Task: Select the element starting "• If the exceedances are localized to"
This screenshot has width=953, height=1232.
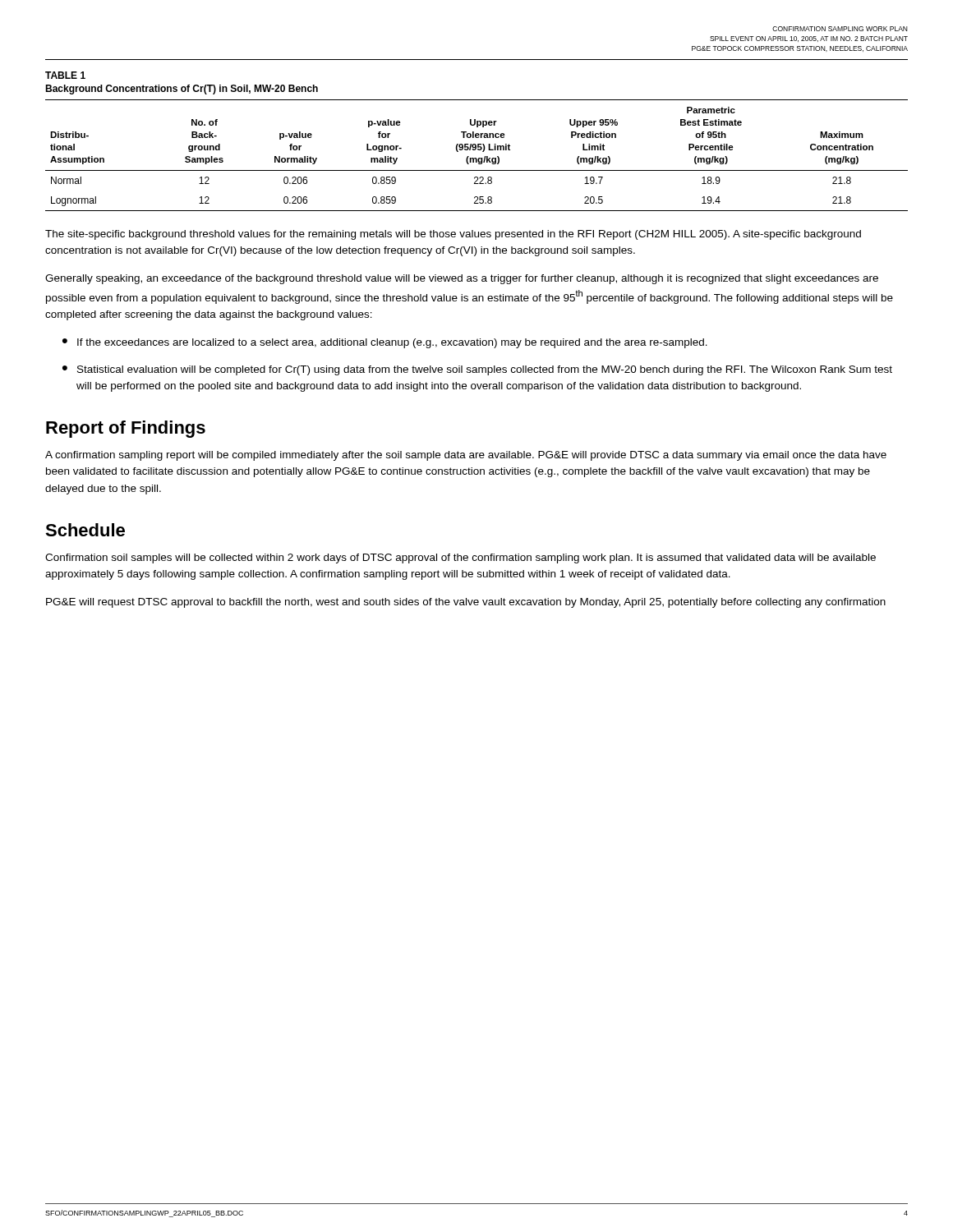Action: [x=385, y=343]
